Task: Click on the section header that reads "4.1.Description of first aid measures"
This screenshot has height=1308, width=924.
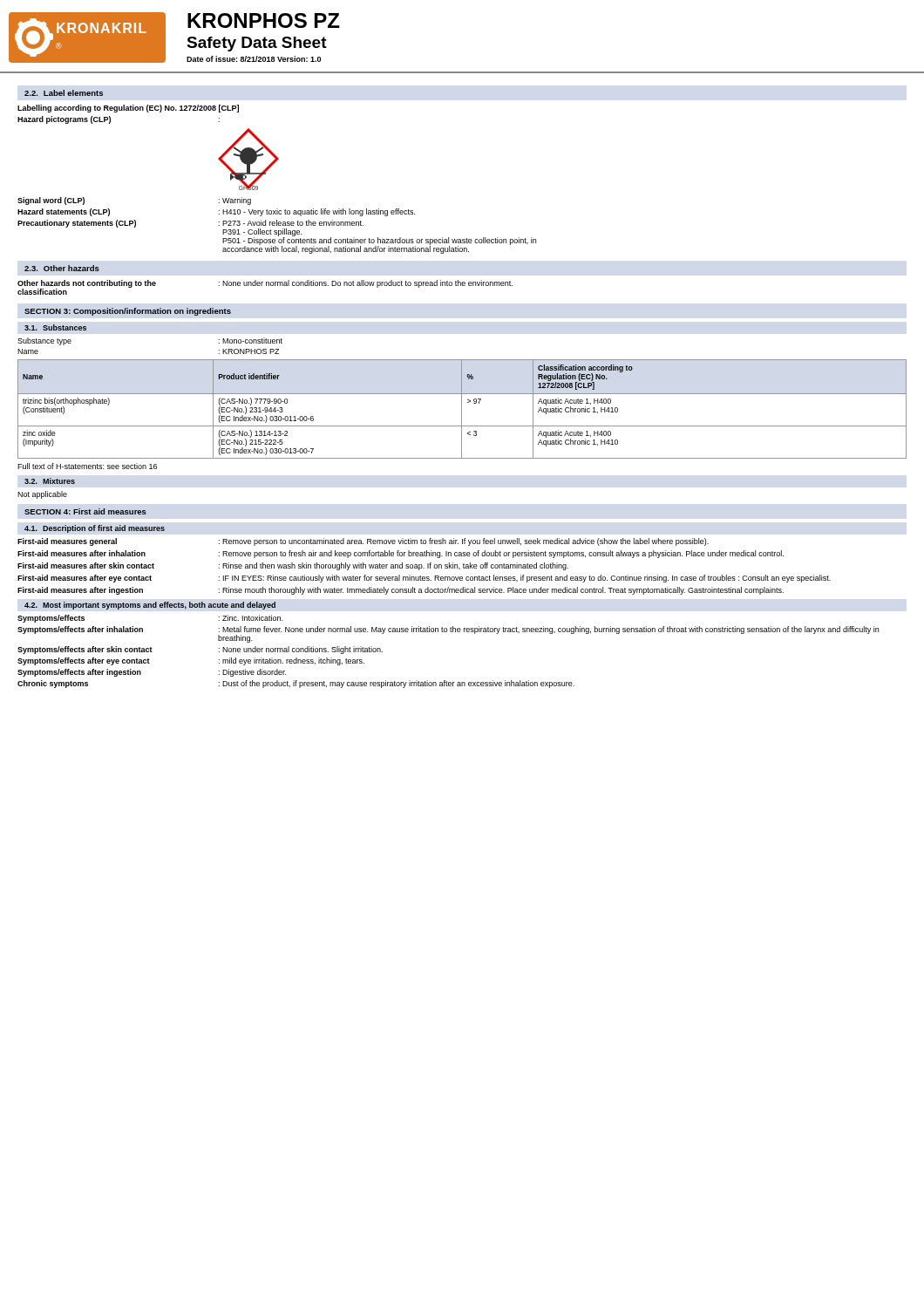Action: tap(95, 528)
